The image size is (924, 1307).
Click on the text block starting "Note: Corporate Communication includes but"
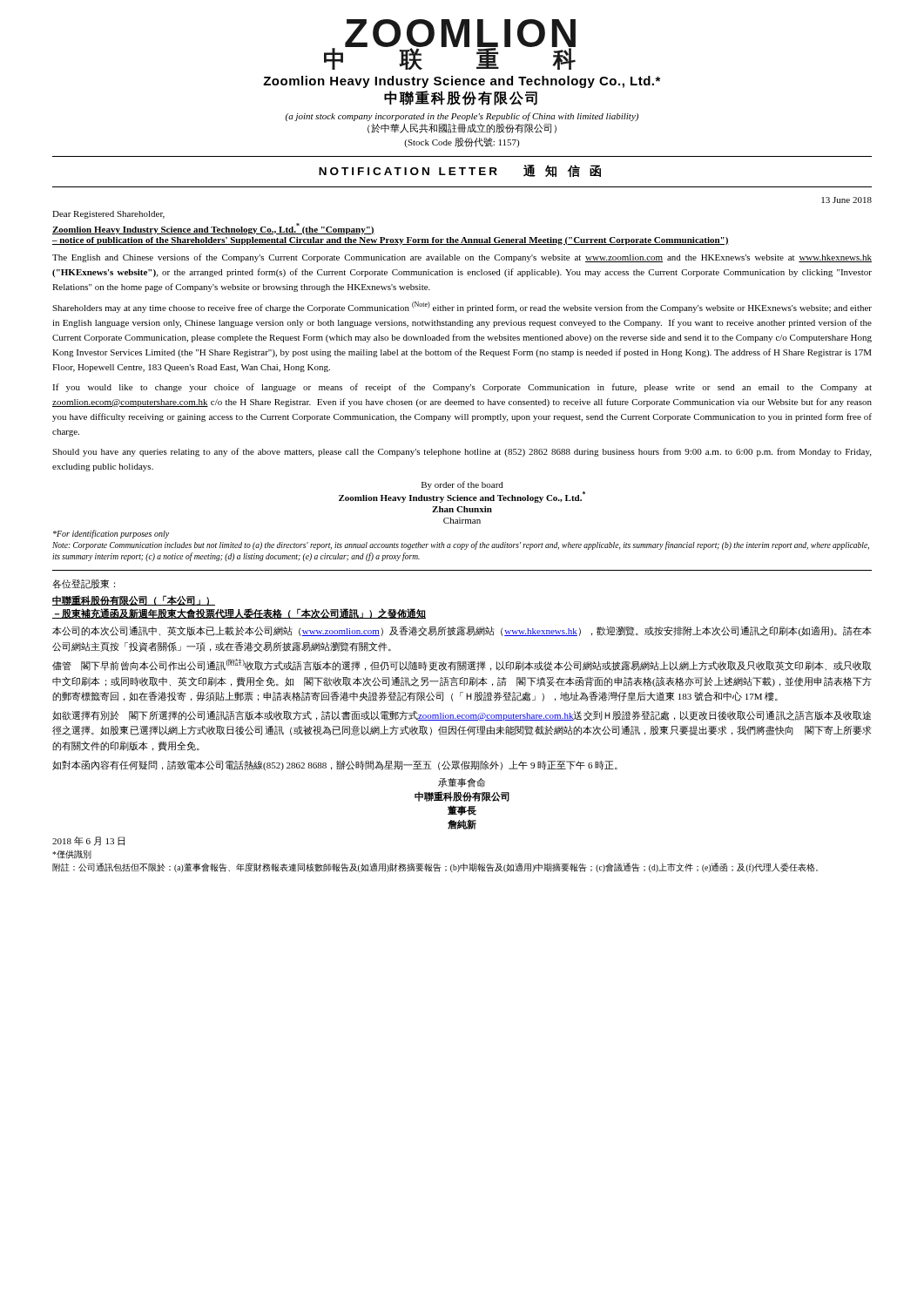461,551
